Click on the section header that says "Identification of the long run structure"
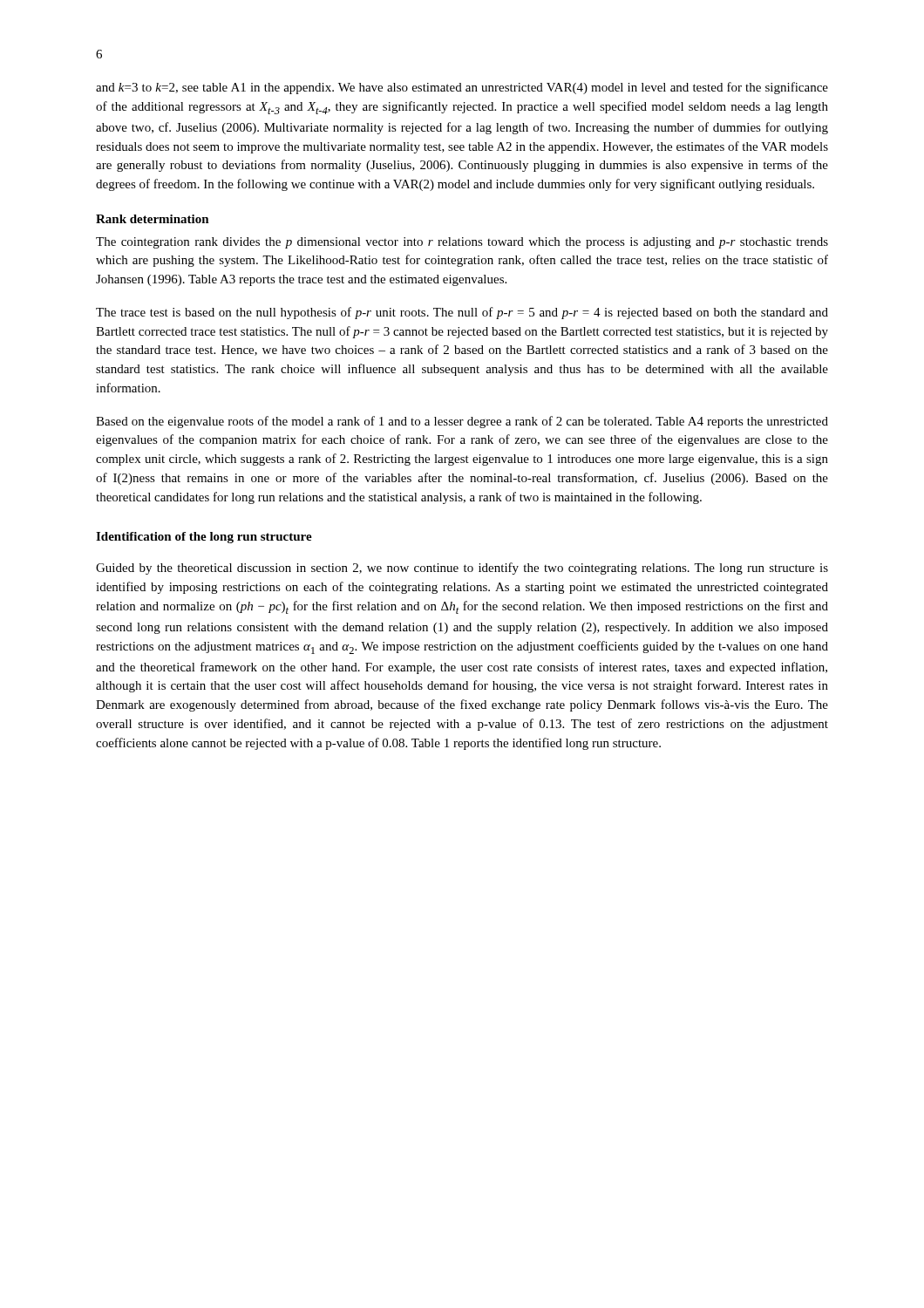924x1308 pixels. point(204,537)
